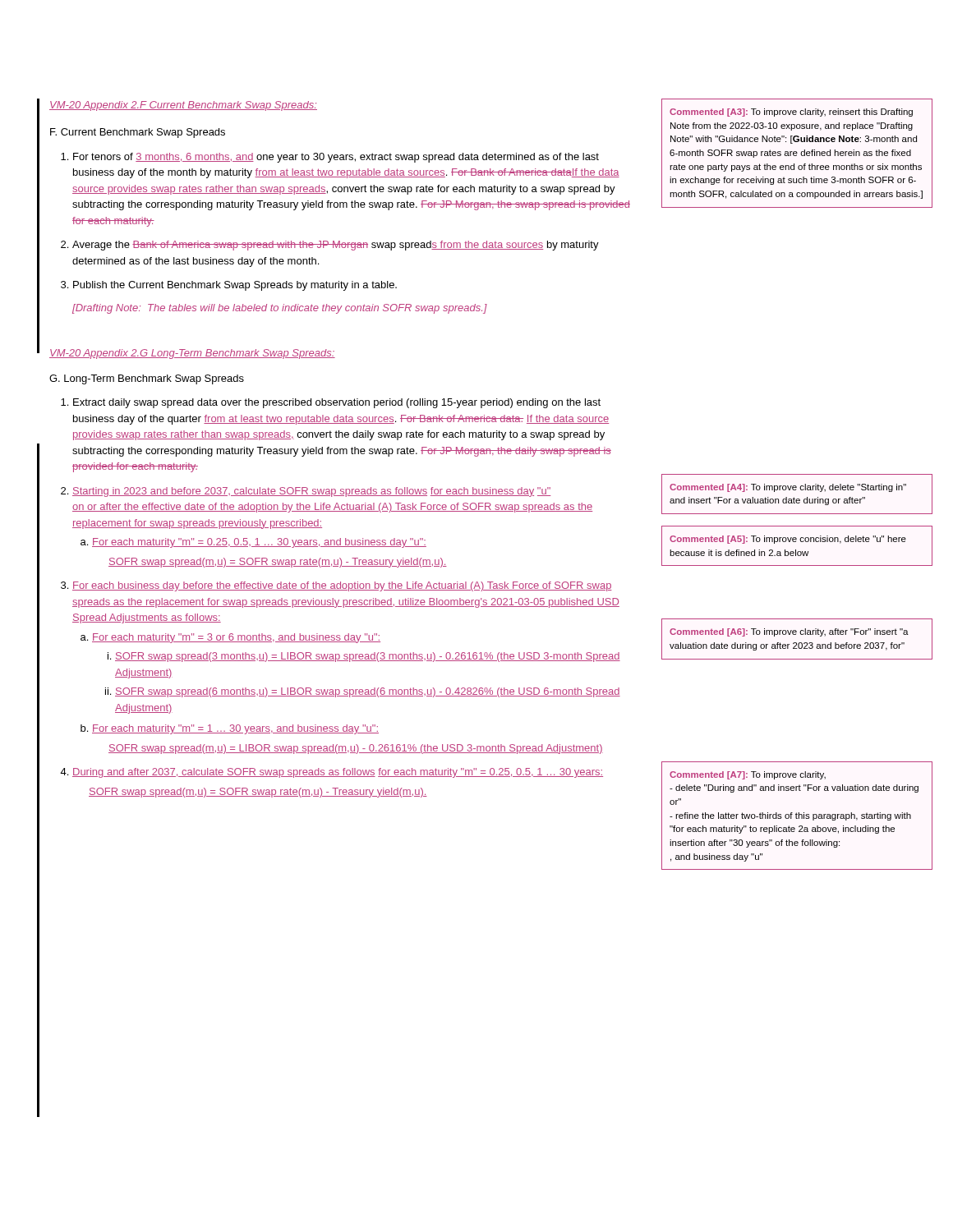The image size is (953, 1232).
Task: Where is the passage that starts "[Drafting Note: The tables will be labeled to"?
Action: coord(280,307)
